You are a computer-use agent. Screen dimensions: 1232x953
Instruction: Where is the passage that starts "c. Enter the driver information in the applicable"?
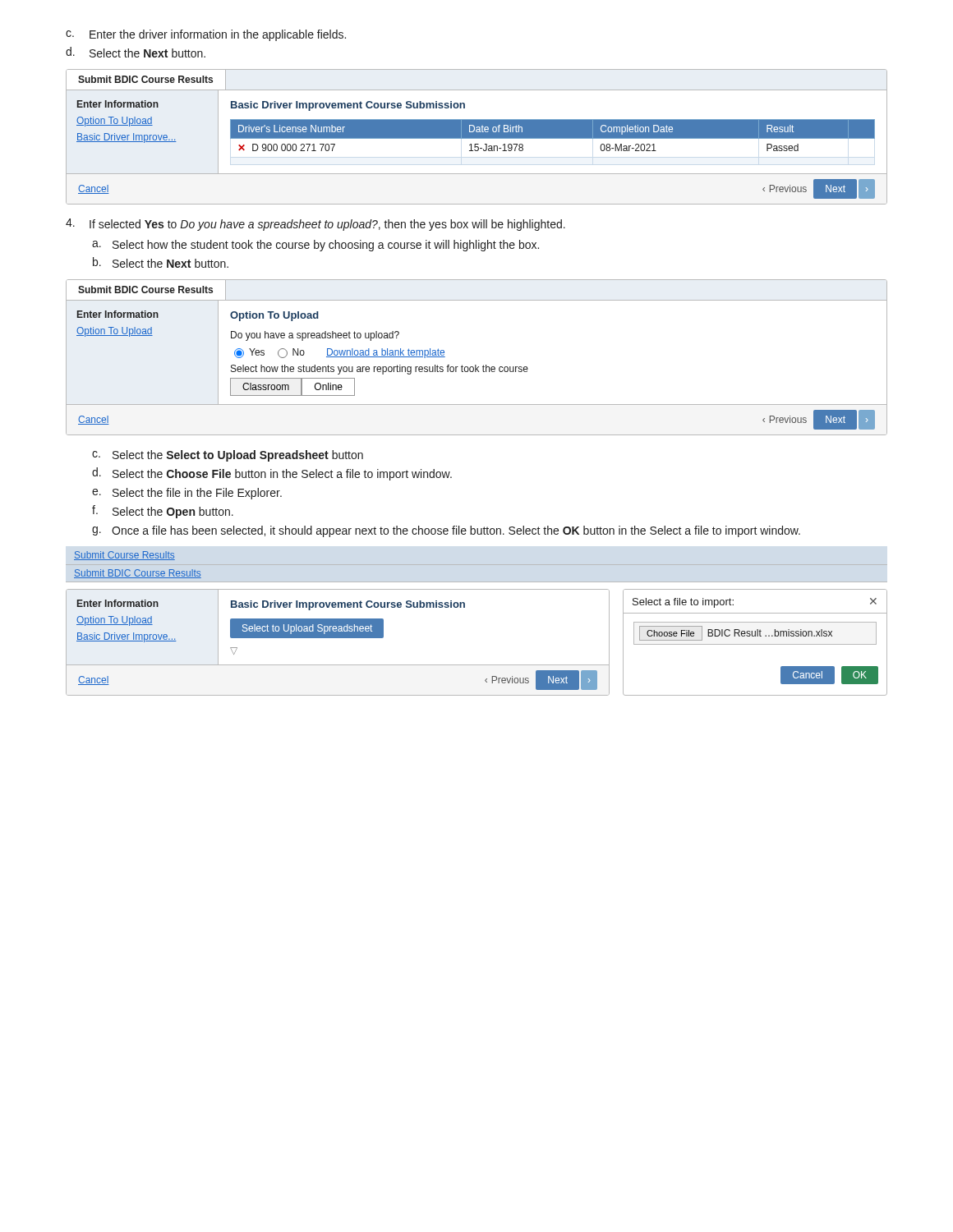(x=206, y=35)
